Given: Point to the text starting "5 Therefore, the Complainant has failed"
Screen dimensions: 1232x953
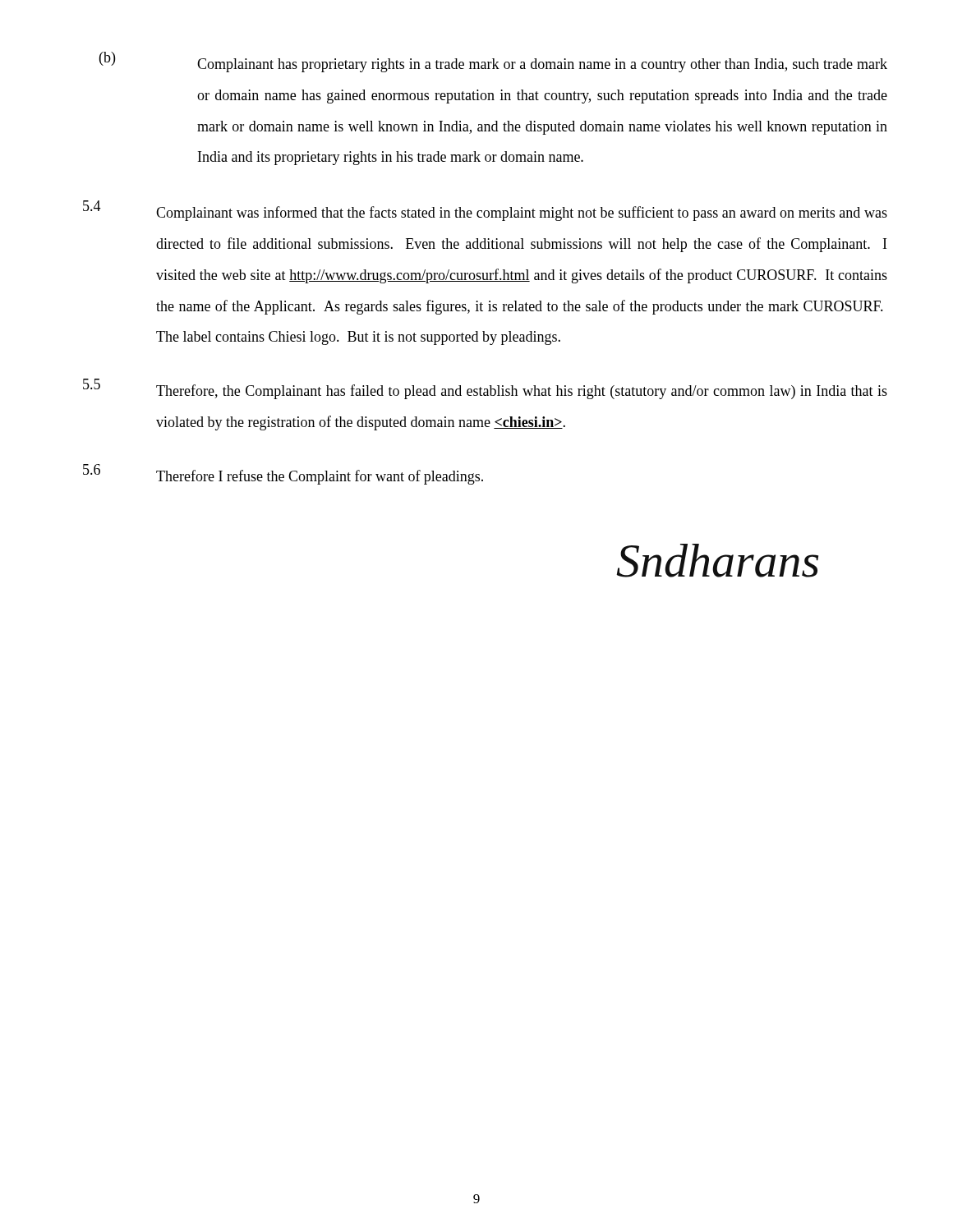Looking at the screenshot, I should pos(485,407).
